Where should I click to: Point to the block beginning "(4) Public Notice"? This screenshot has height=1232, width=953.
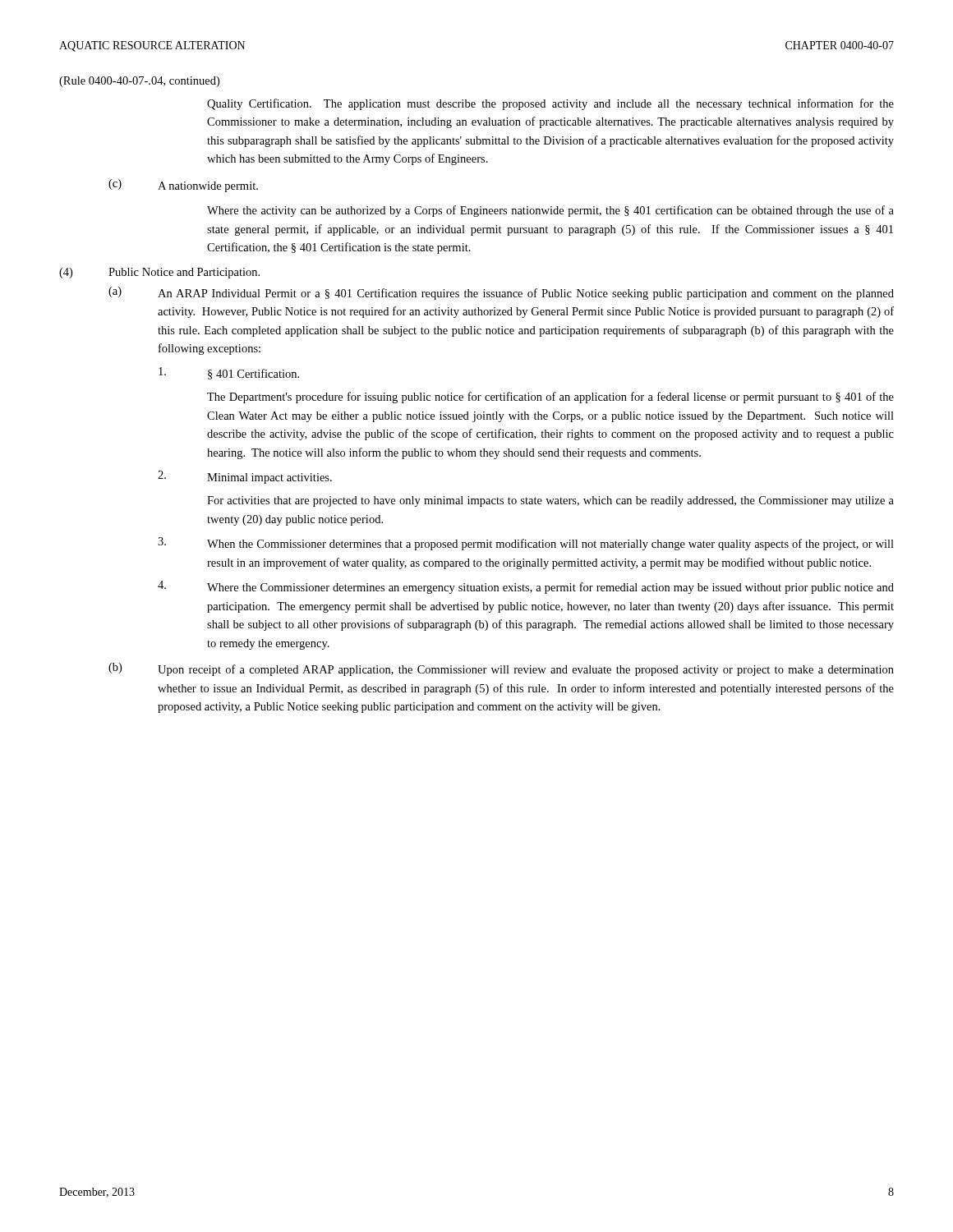point(160,272)
